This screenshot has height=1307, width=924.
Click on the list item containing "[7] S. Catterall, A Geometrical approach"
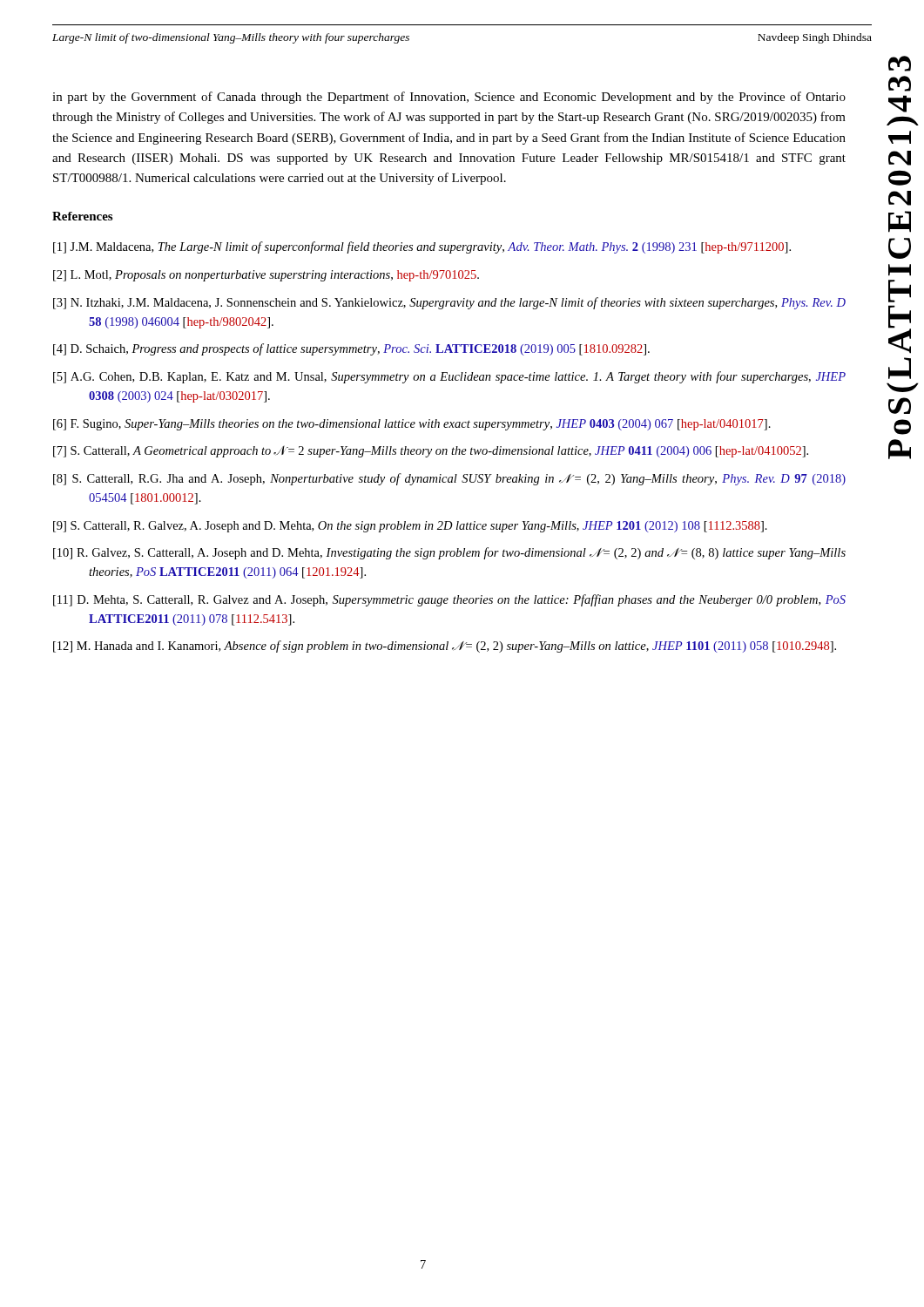tap(431, 451)
